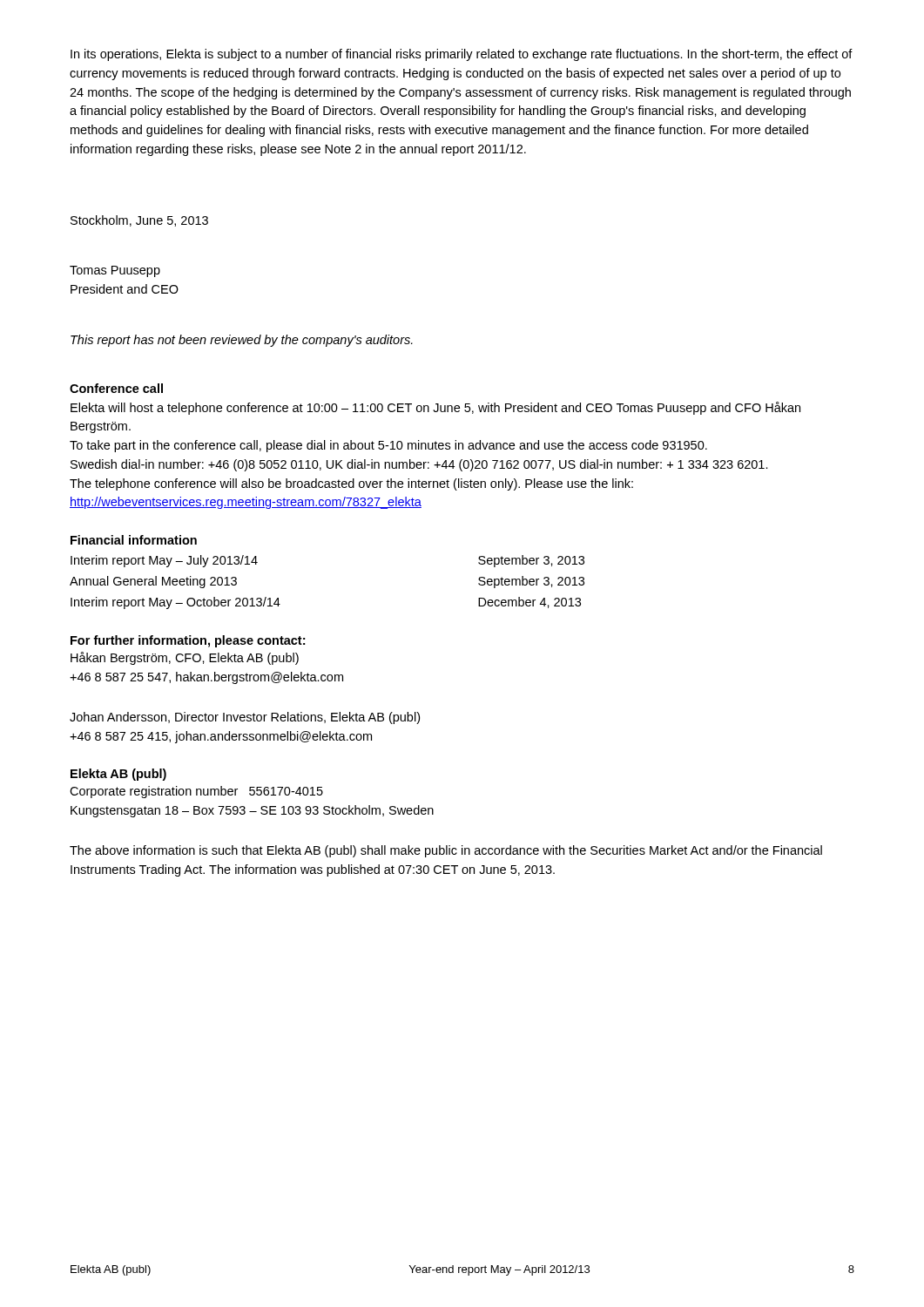924x1307 pixels.
Task: Point to "For further information, please contact:"
Action: [x=188, y=641]
